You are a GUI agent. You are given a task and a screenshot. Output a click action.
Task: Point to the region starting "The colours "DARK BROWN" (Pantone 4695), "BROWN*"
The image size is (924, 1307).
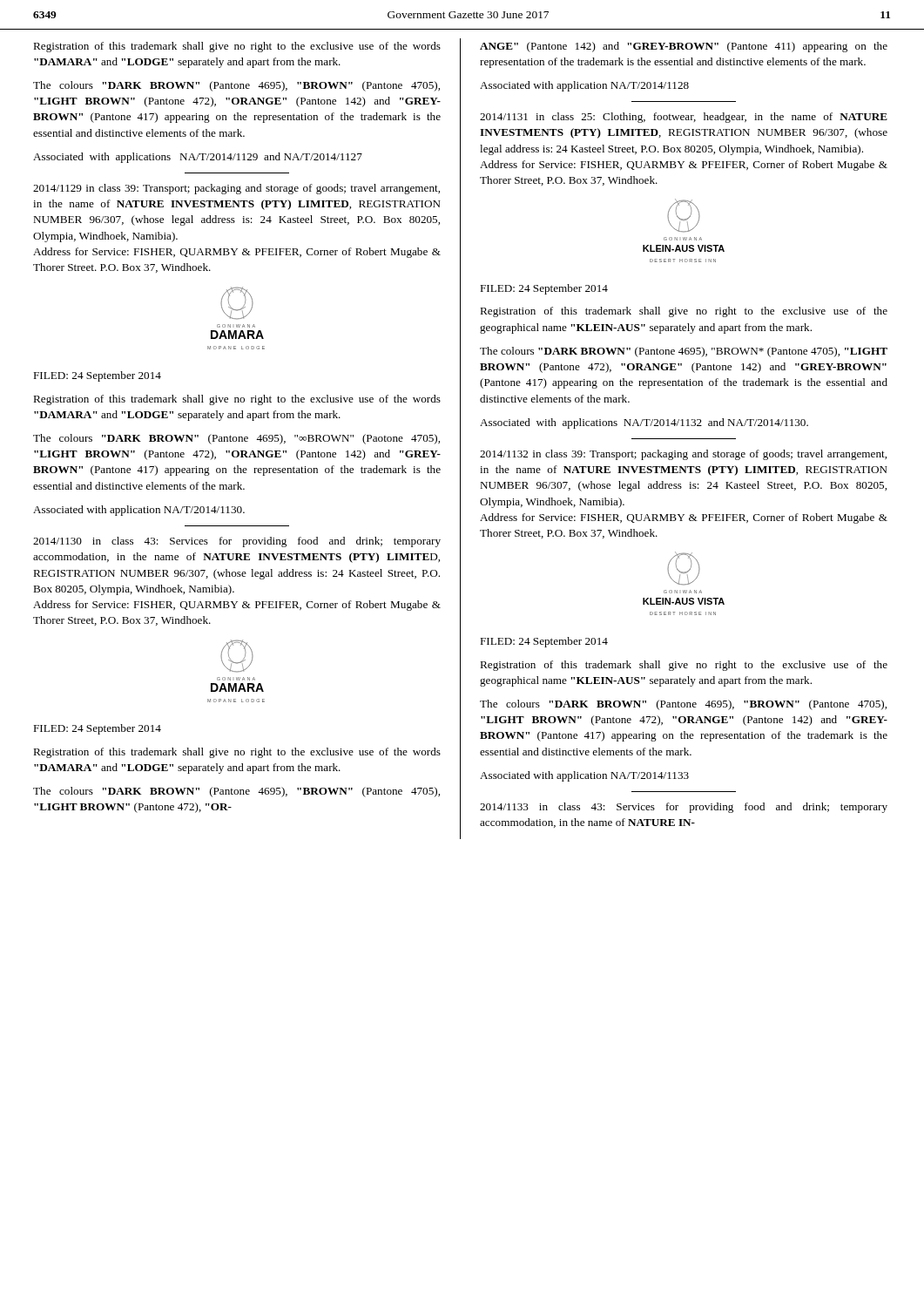[684, 374]
